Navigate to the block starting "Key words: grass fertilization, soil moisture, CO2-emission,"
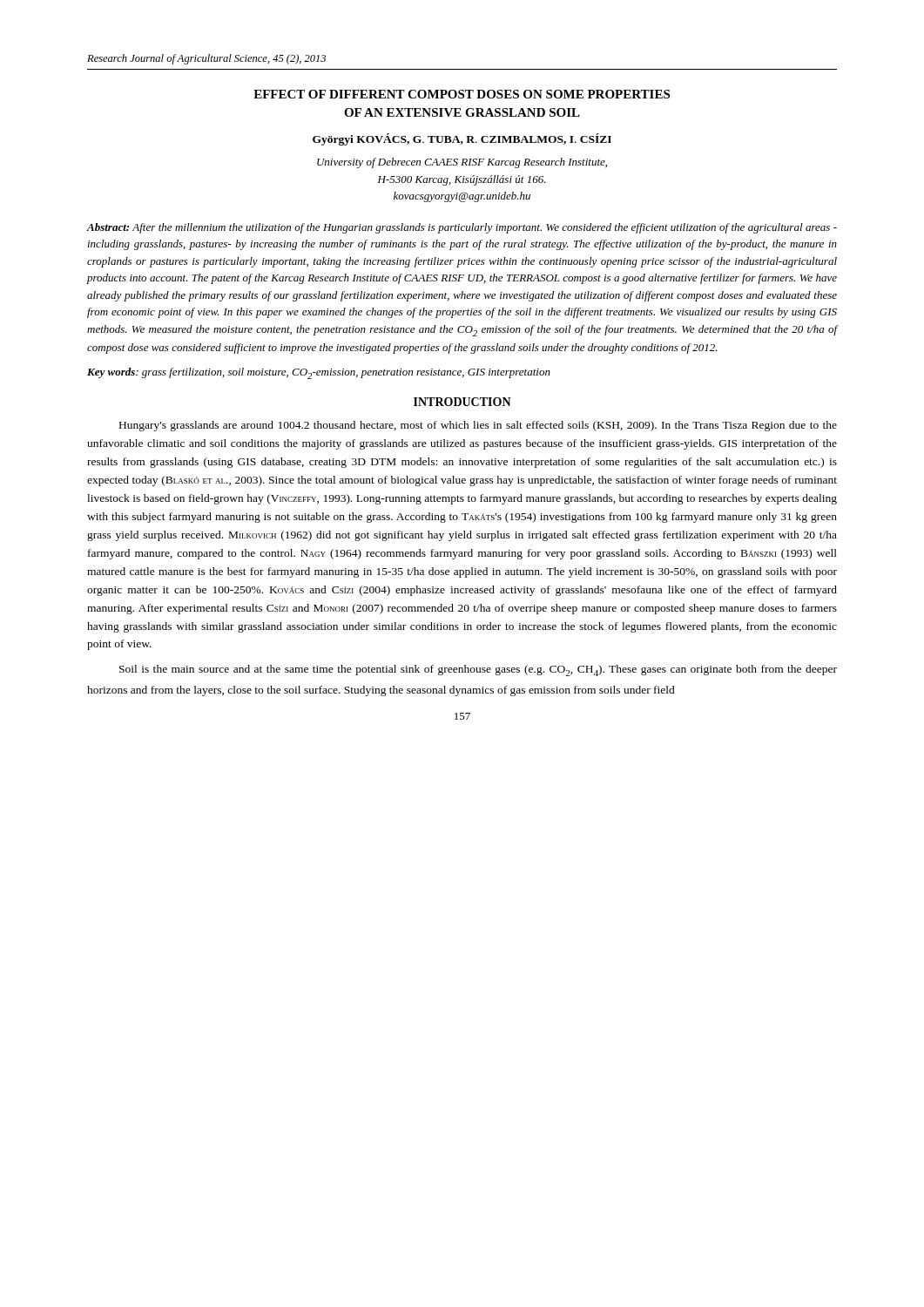 (x=319, y=373)
